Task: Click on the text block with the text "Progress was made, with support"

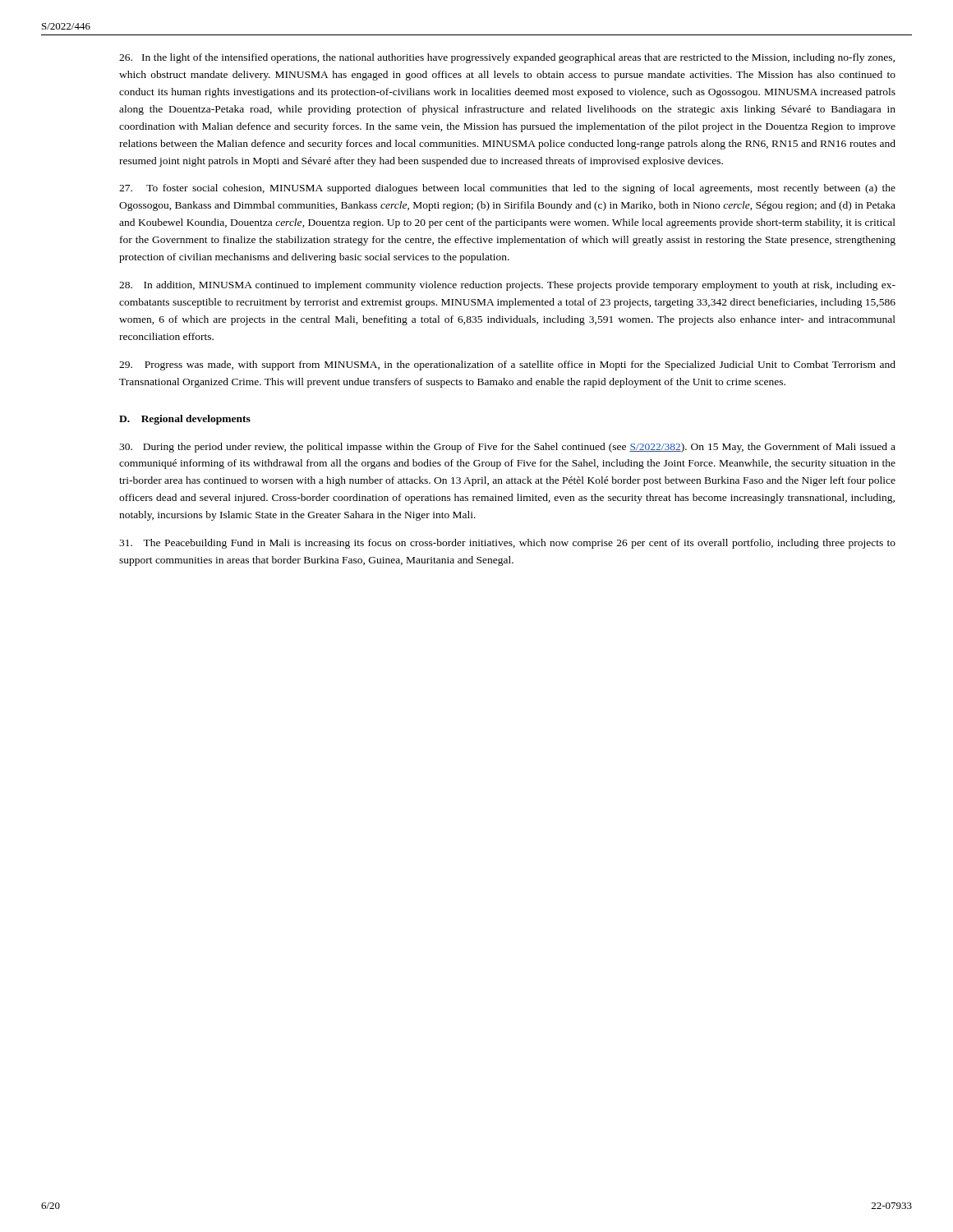Action: click(x=507, y=373)
